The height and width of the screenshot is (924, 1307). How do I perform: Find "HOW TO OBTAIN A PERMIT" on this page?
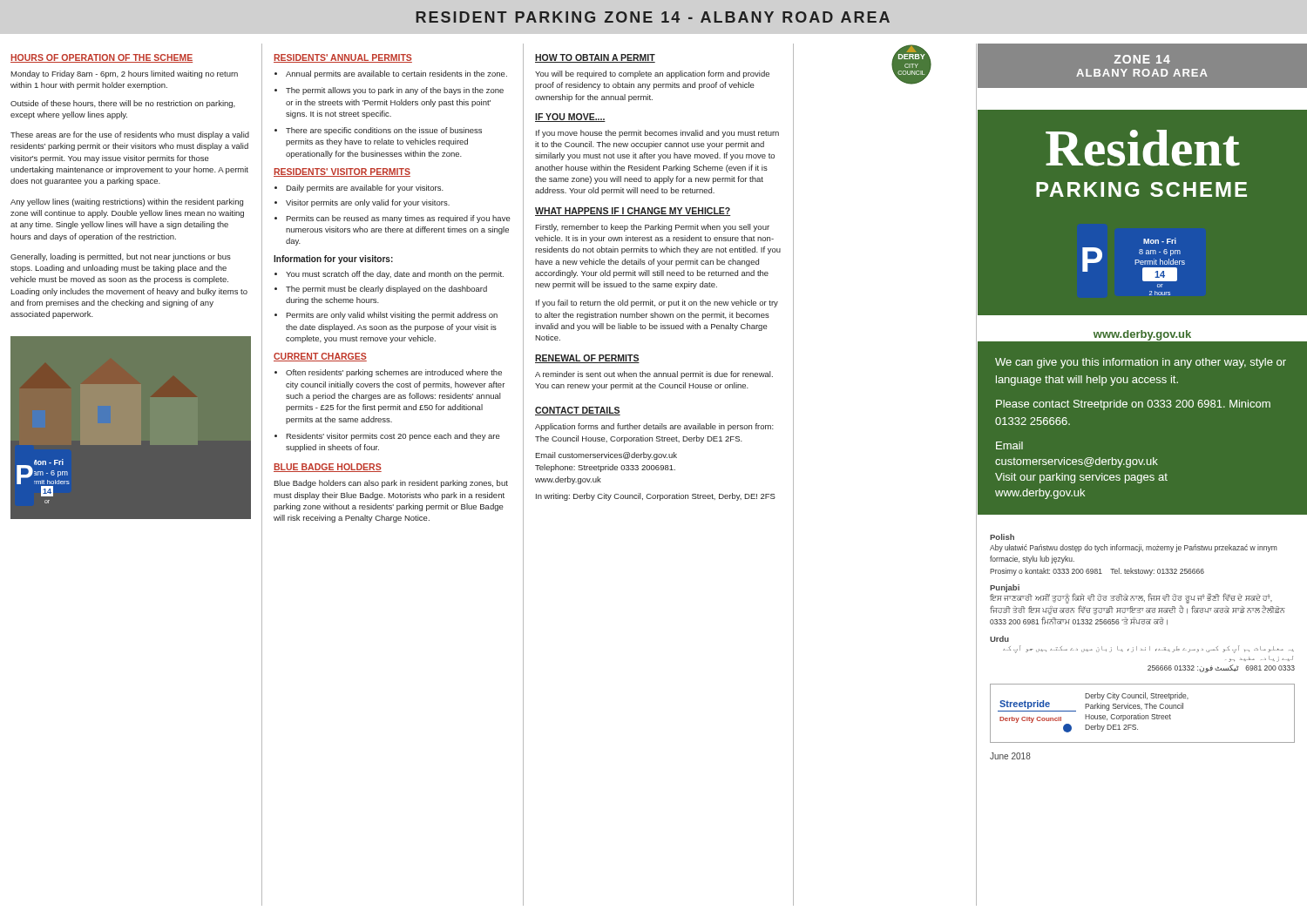(x=595, y=58)
